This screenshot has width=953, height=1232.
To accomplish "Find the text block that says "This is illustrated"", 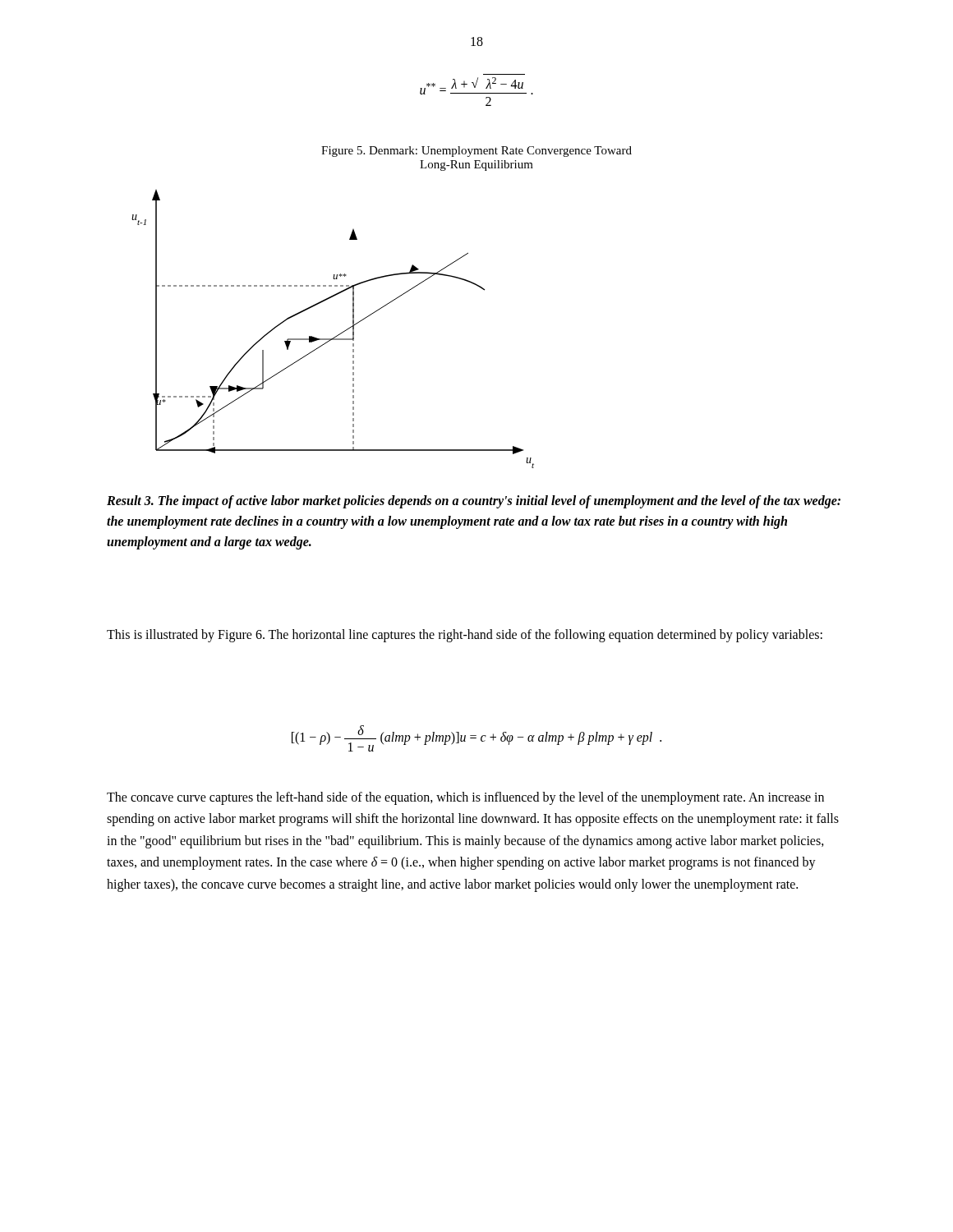I will 465,634.
